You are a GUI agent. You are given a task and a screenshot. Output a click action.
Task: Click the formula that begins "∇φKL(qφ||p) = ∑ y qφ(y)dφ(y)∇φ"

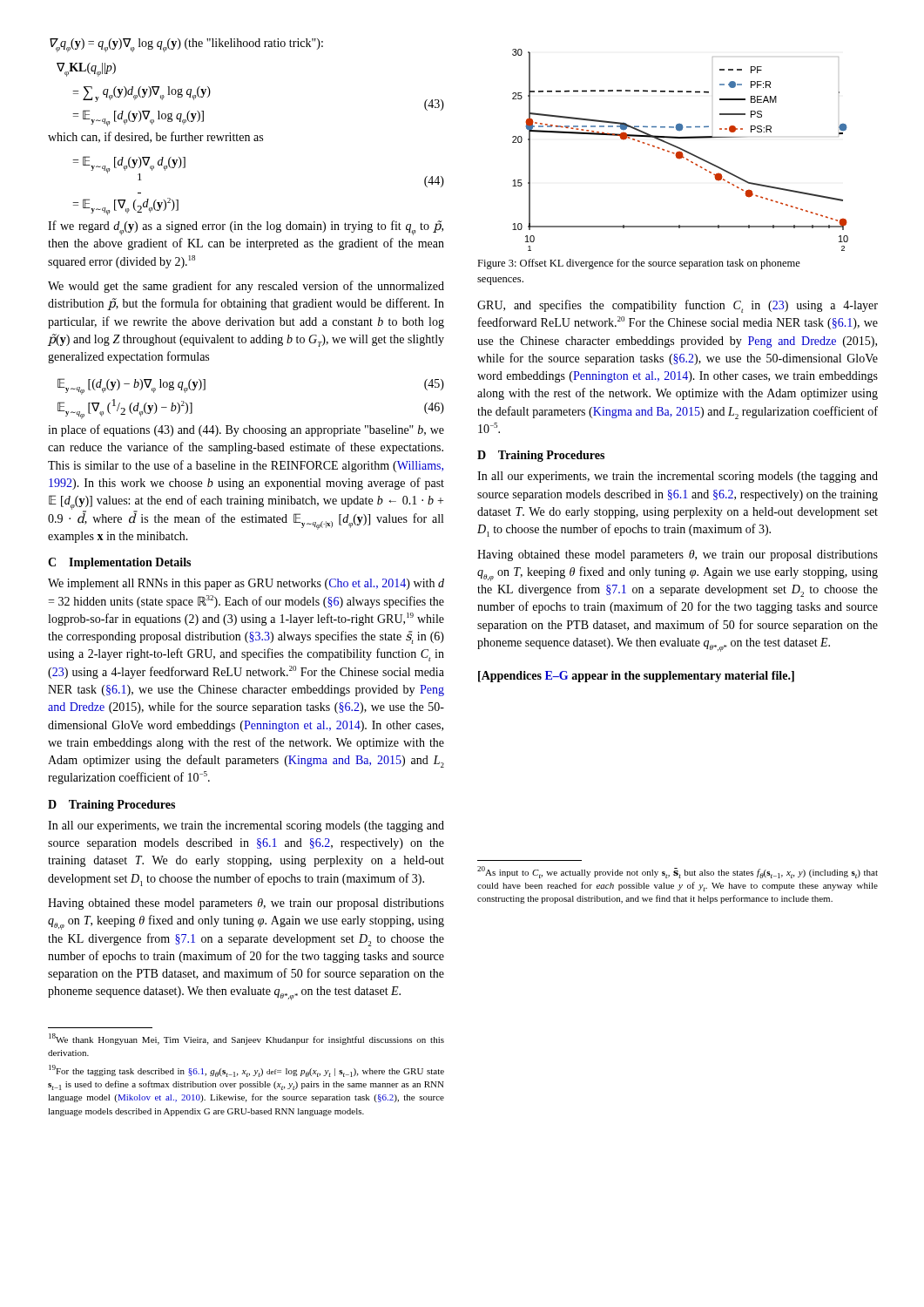point(86,70)
